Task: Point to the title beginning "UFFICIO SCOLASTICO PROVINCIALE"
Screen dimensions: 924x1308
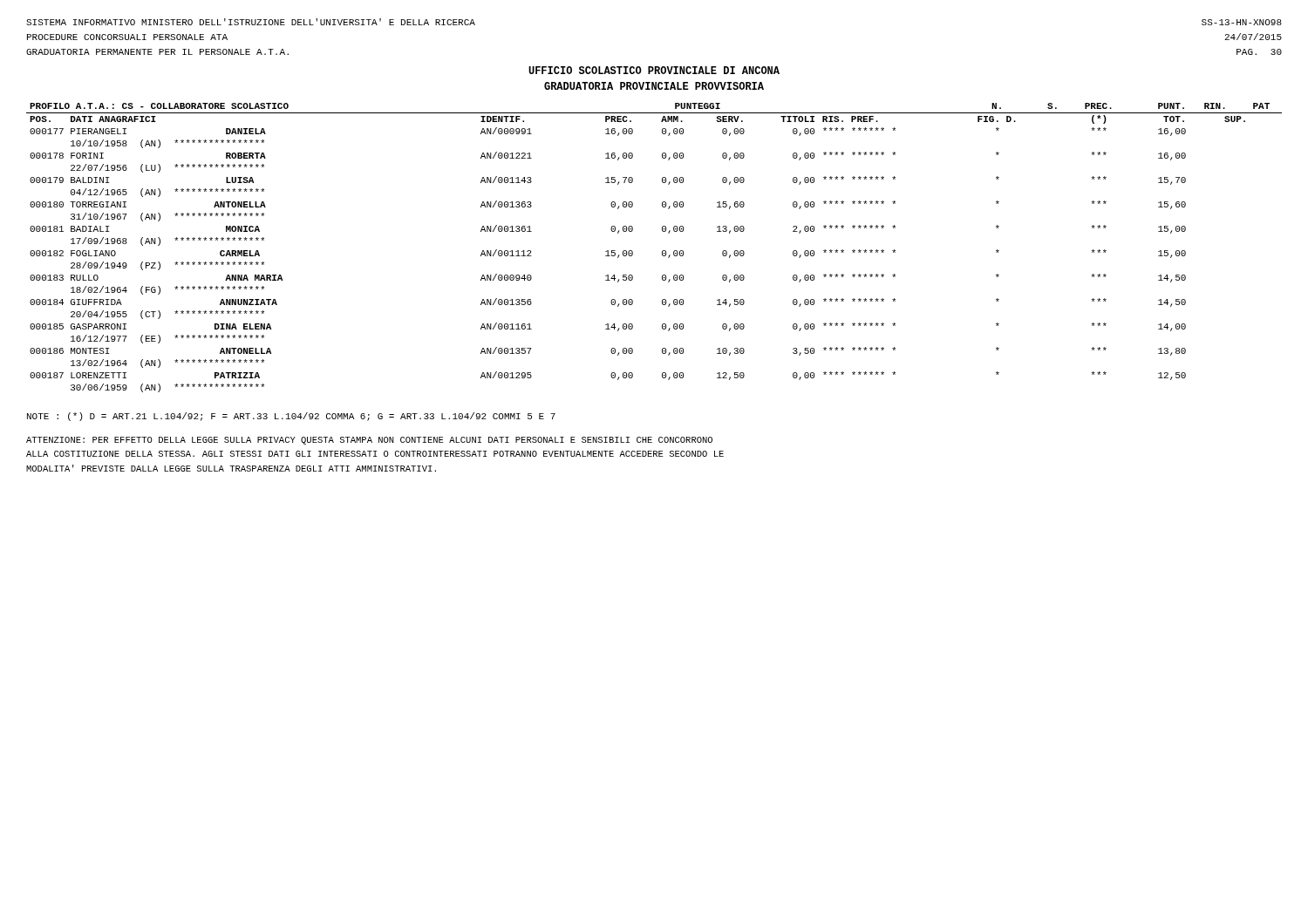Action: (654, 72)
